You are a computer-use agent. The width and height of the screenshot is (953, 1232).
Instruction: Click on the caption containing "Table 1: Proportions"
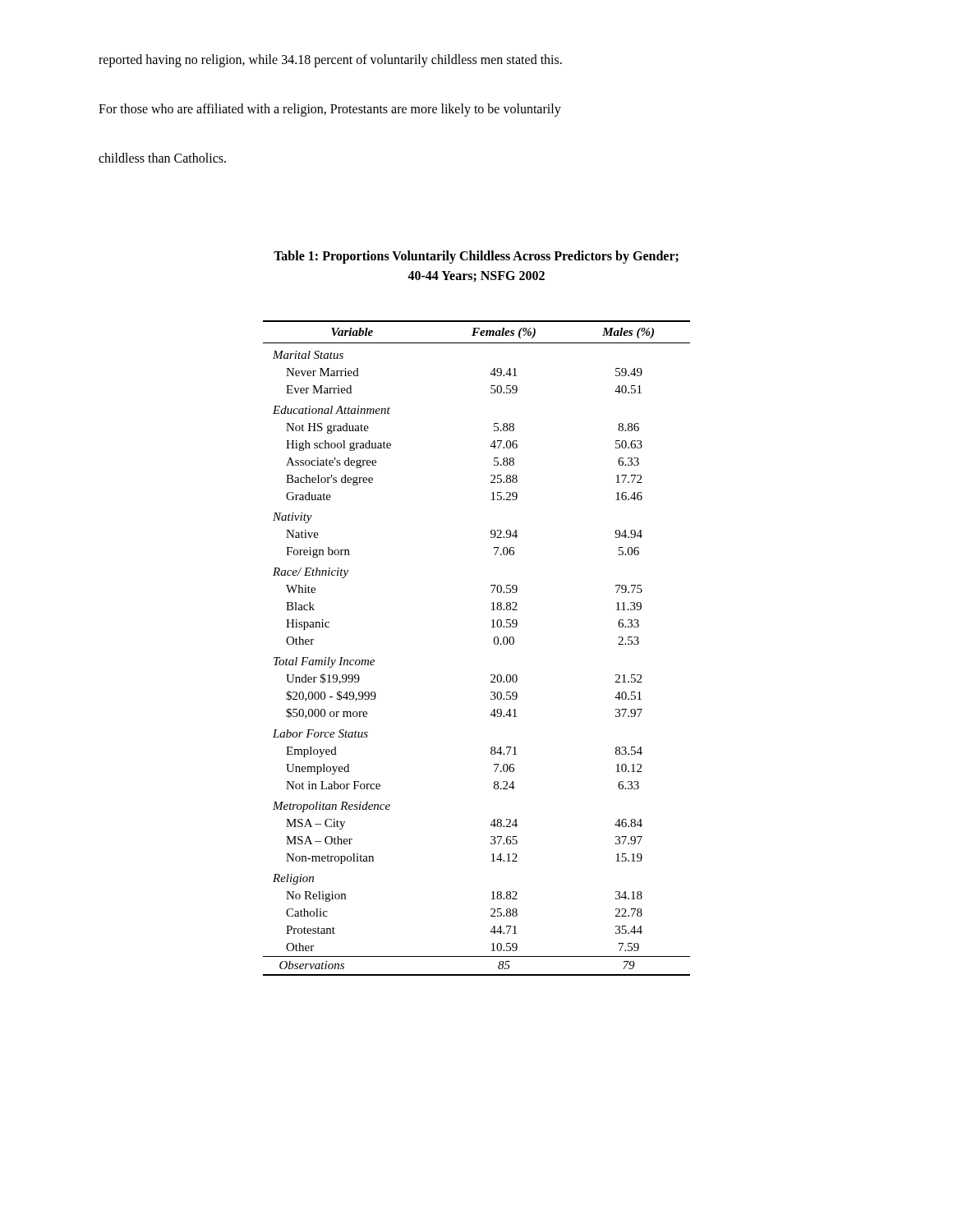point(476,266)
